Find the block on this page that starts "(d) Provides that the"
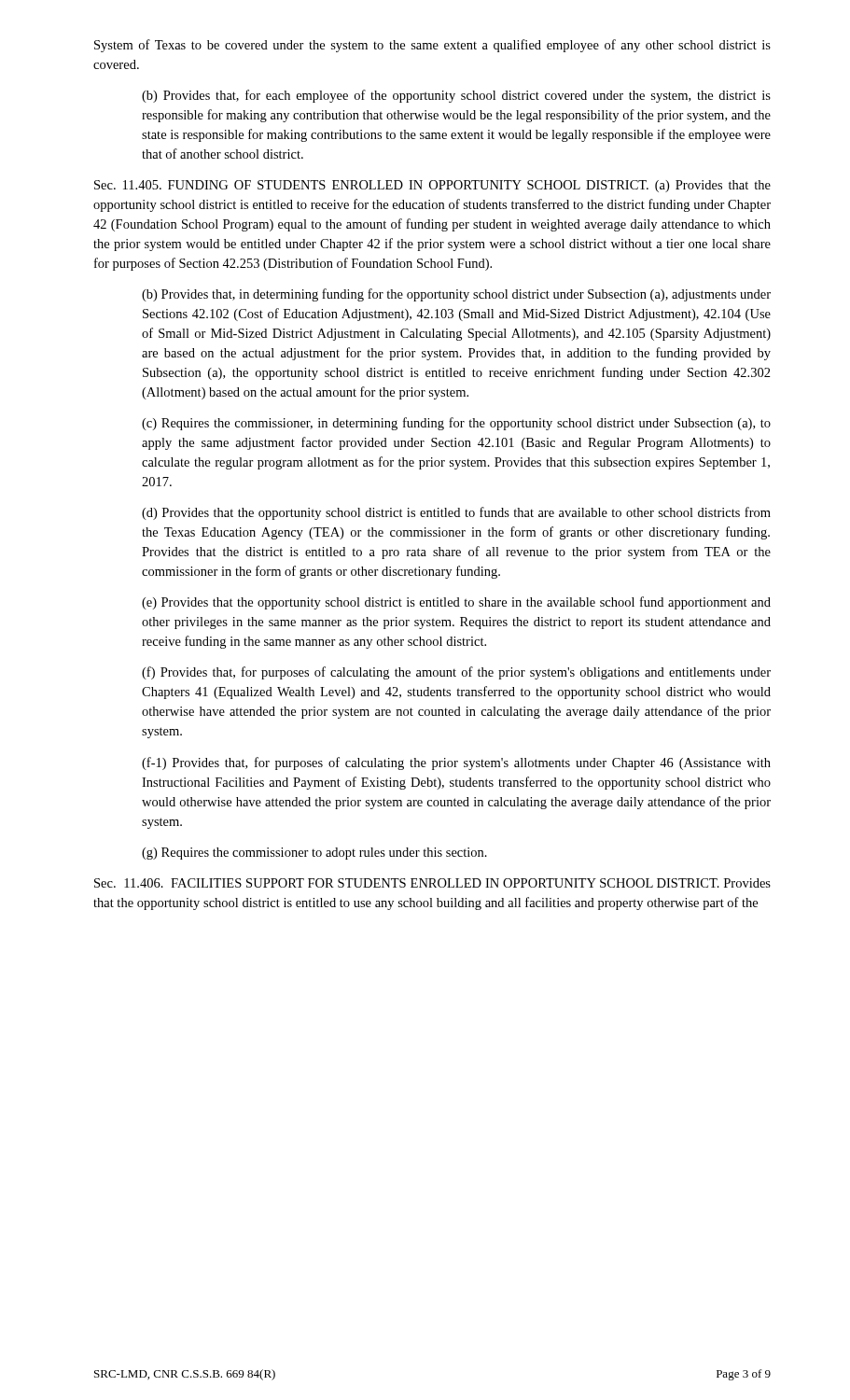Viewport: 850px width, 1400px height. [456, 542]
